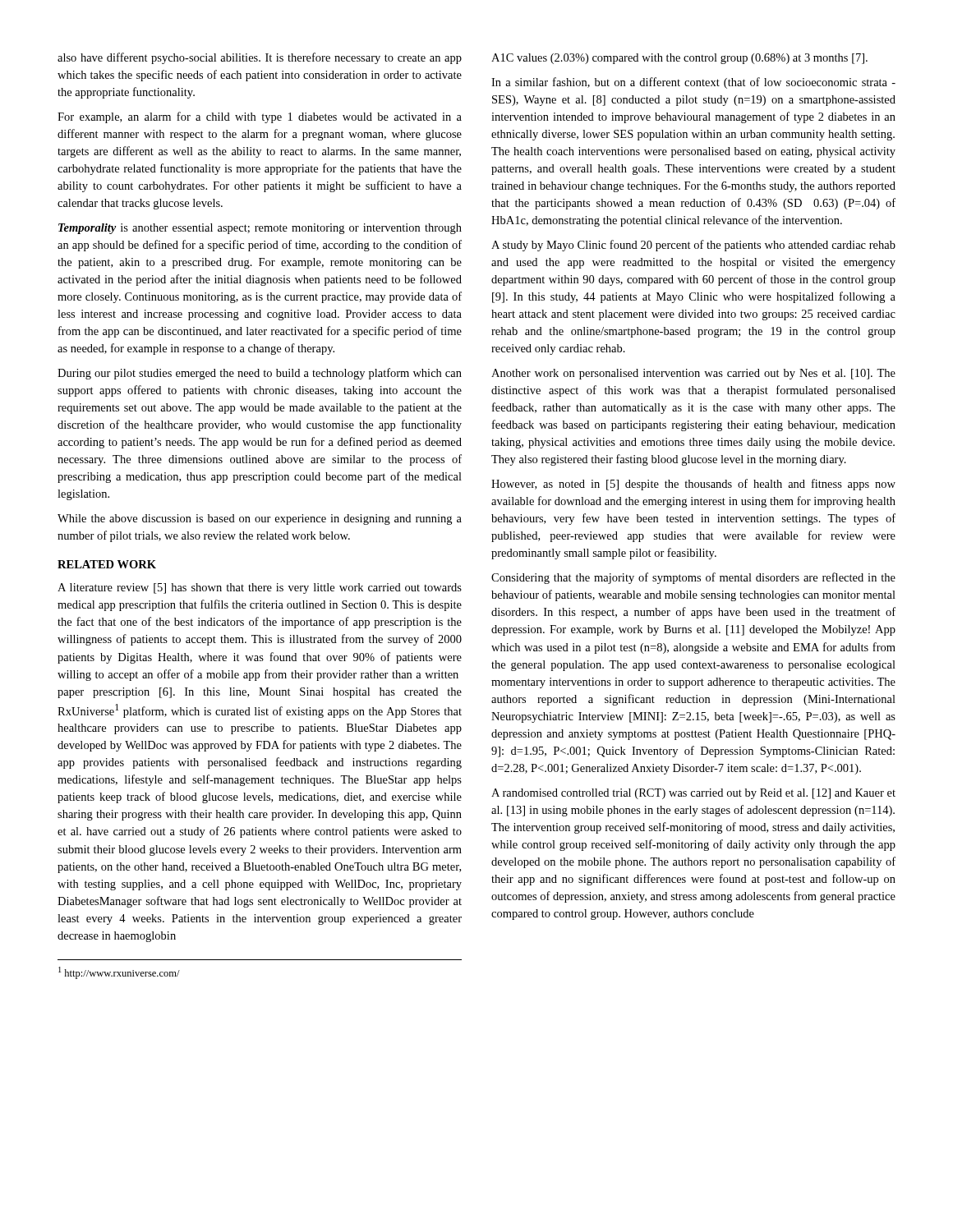Select the text starting "RELATED WORK"

pyautogui.click(x=107, y=564)
